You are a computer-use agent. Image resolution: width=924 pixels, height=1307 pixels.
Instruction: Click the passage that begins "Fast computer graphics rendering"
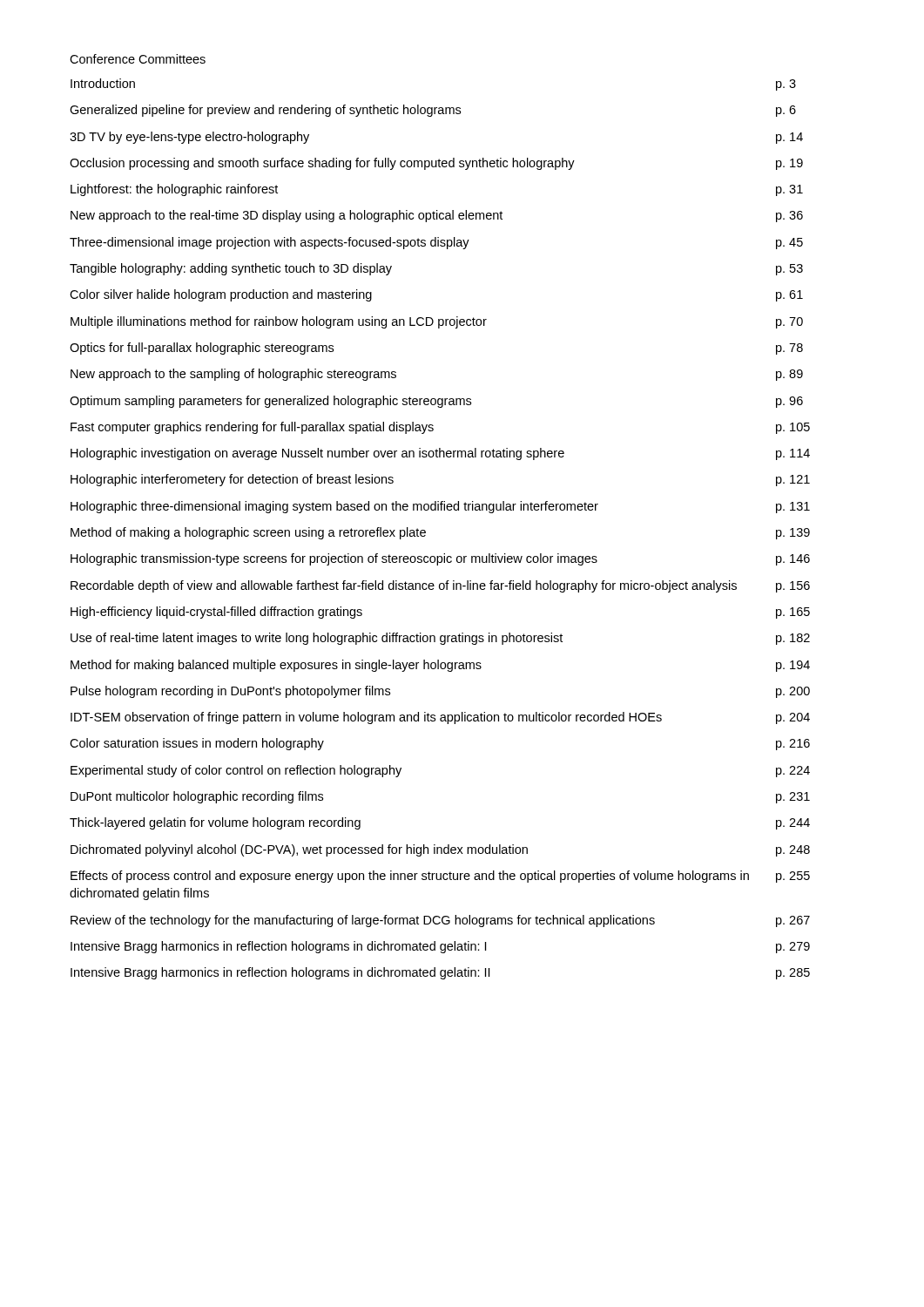[x=444, y=427]
